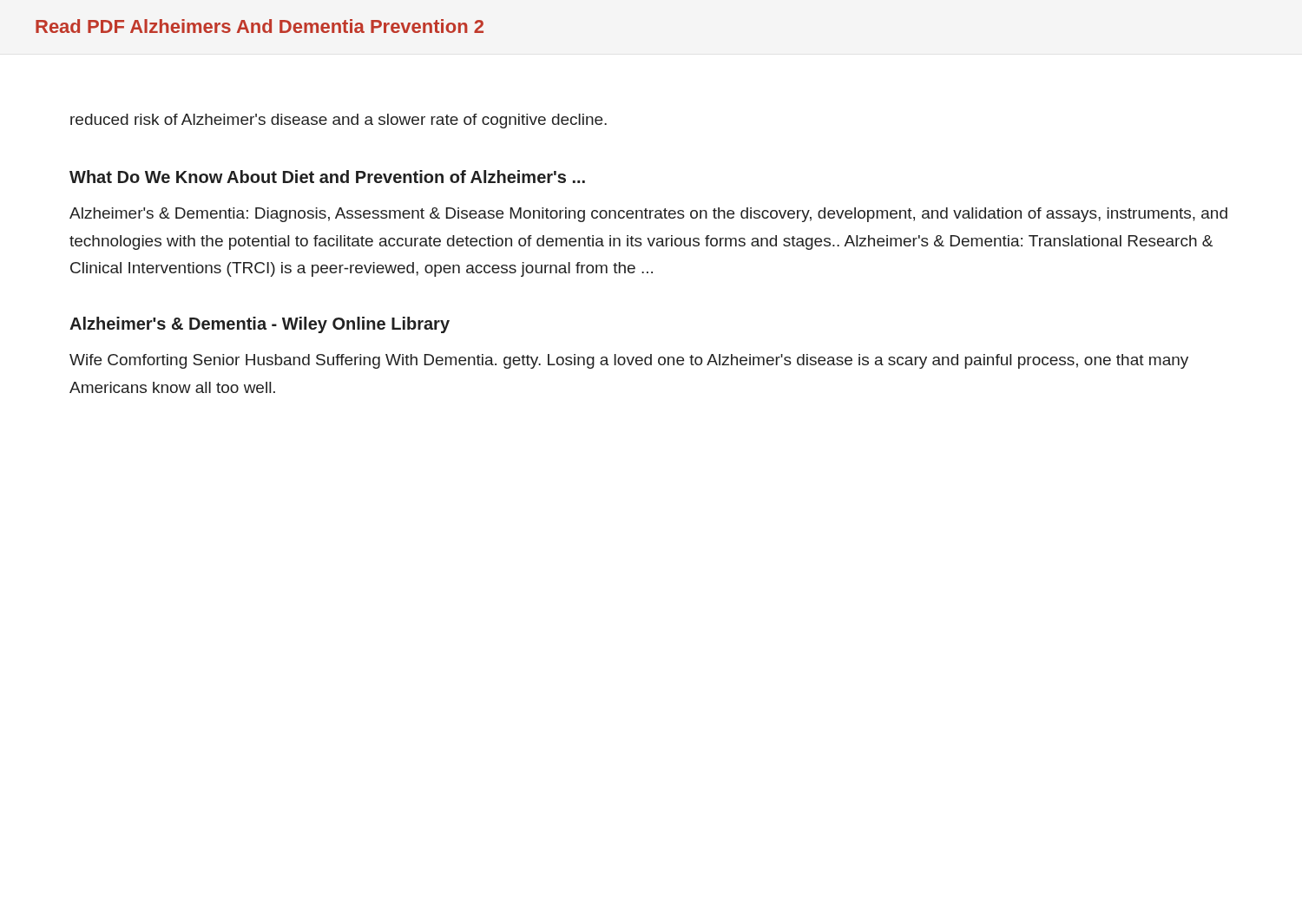Locate the passage starting "What Do We Know"
1302x924 pixels.
pyautogui.click(x=328, y=177)
